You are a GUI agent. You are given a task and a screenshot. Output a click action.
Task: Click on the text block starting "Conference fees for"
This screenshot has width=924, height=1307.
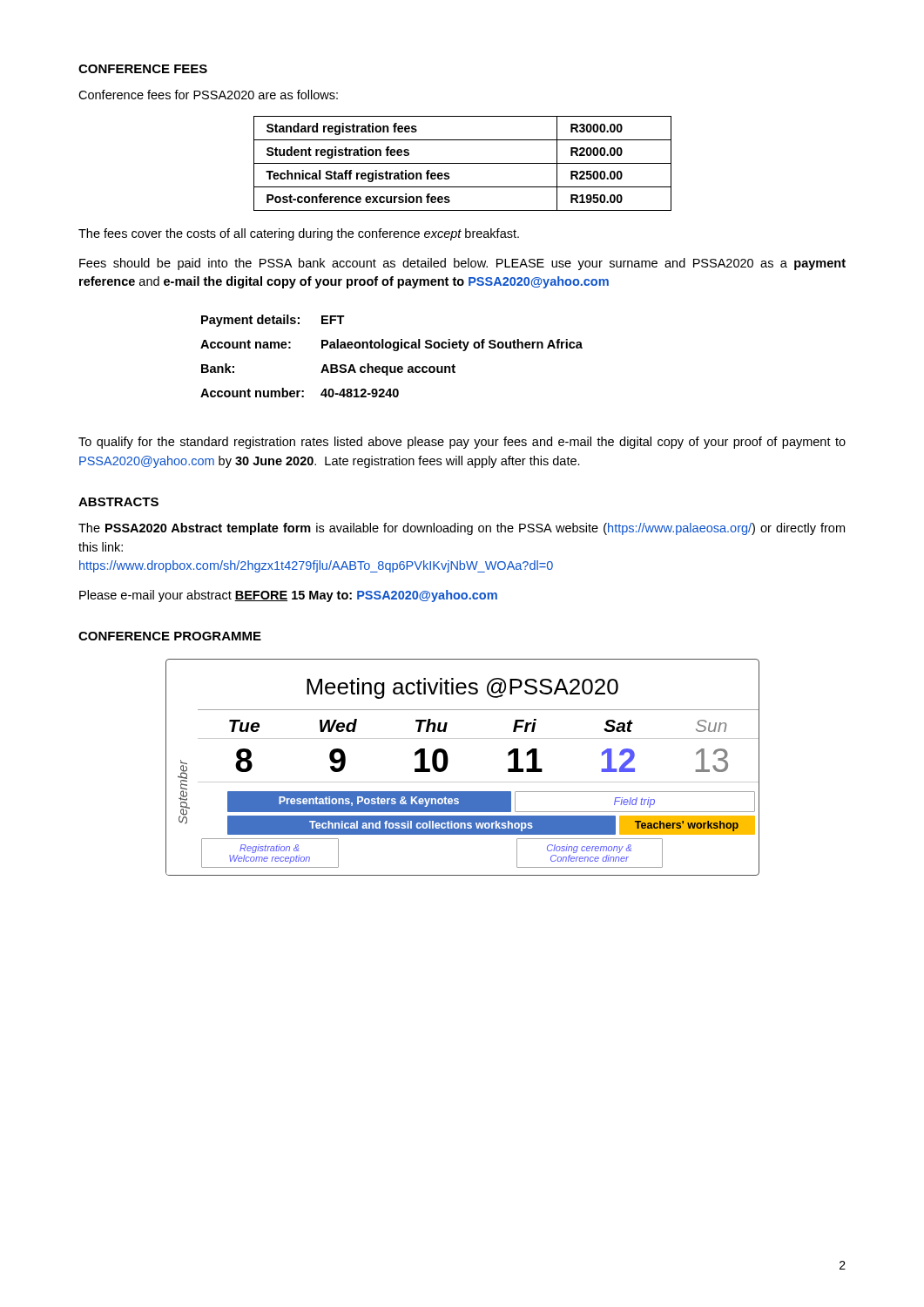[209, 95]
